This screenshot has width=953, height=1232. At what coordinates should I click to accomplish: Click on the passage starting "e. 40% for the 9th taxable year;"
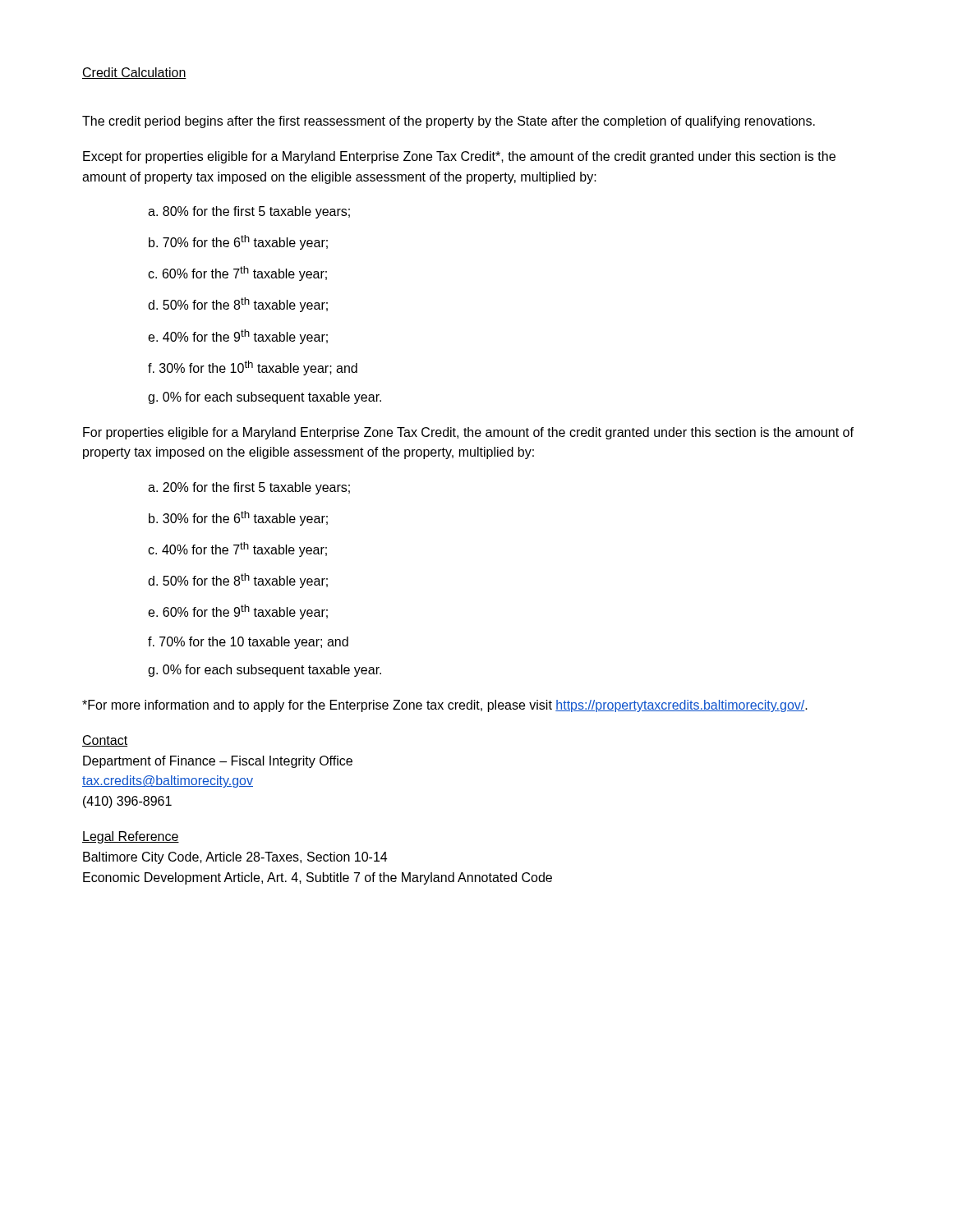tap(238, 335)
